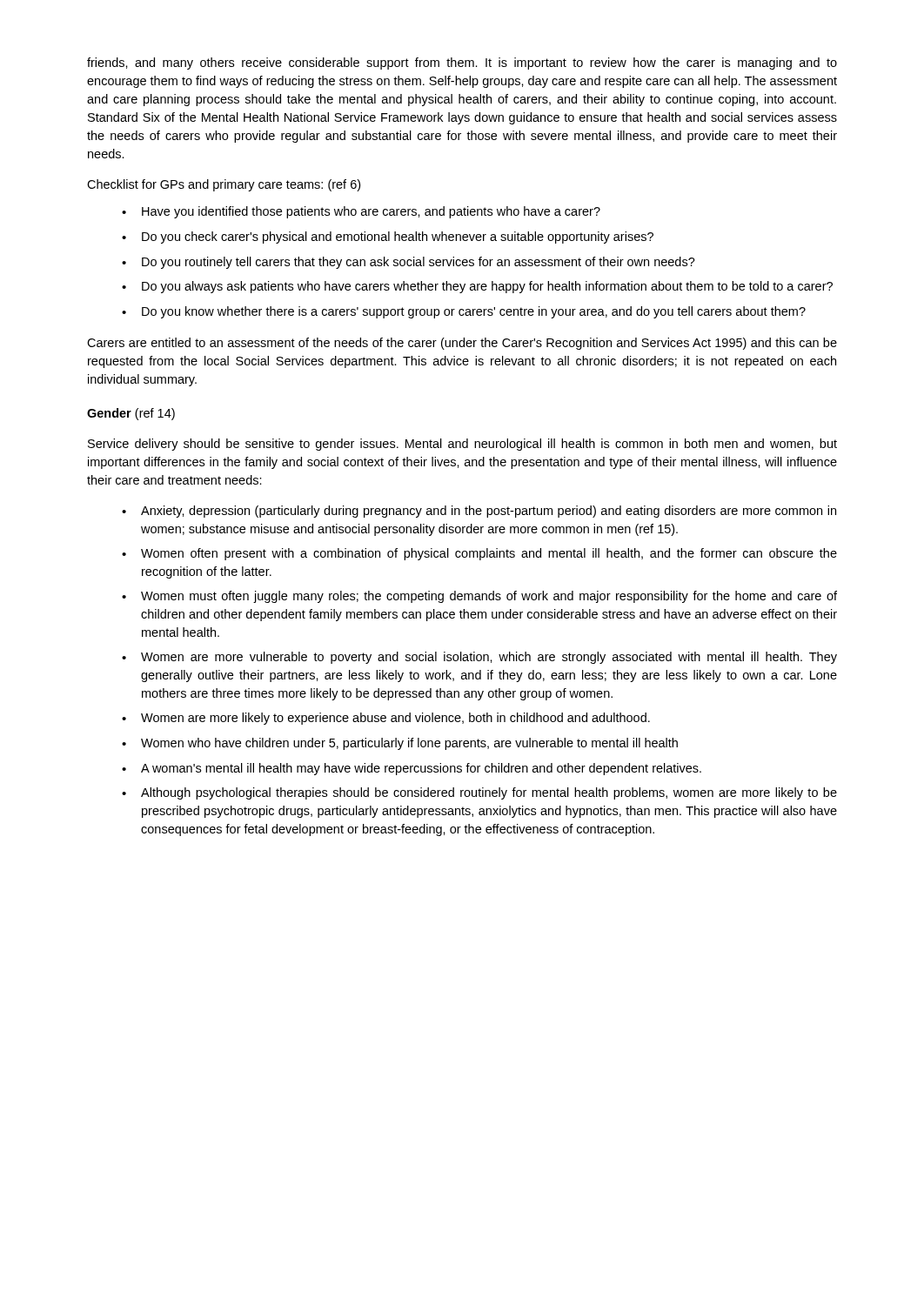Locate the passage starting "Gender (ref 14)"
This screenshot has height=1305, width=924.
coord(131,413)
